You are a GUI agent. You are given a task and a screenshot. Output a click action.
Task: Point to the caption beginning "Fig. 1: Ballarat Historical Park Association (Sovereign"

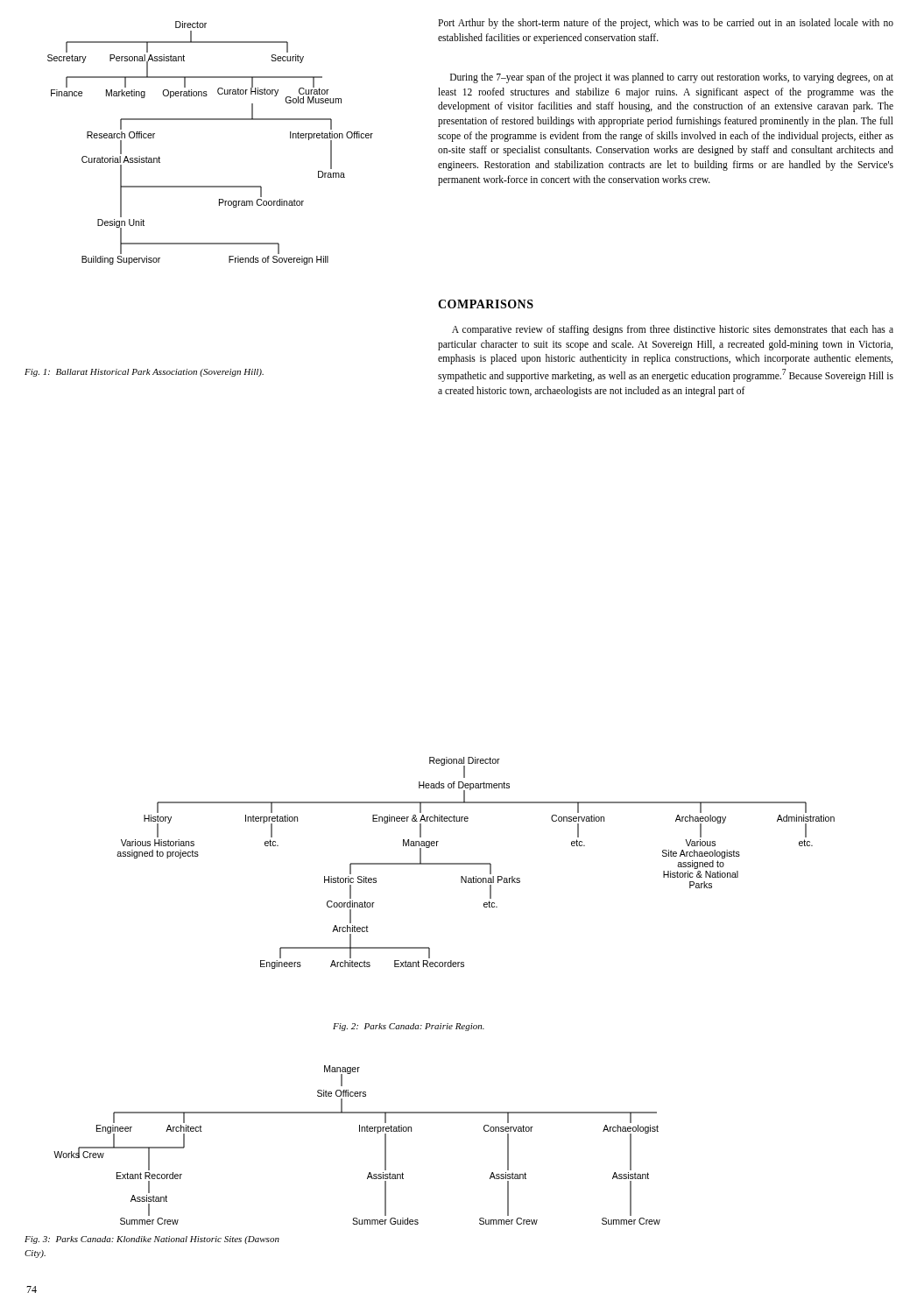[x=144, y=371]
